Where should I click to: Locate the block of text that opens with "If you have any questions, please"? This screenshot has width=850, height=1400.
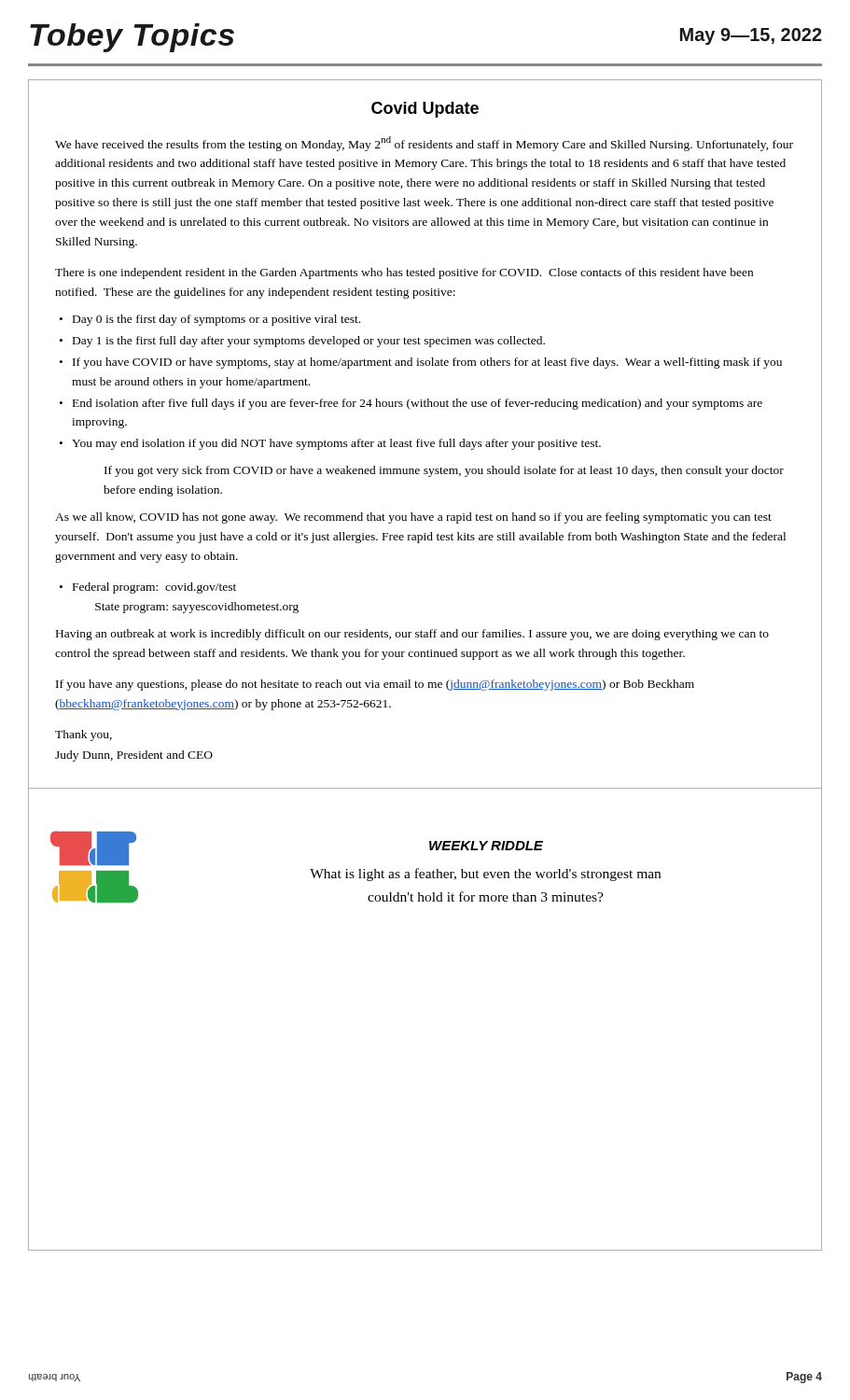coord(375,693)
